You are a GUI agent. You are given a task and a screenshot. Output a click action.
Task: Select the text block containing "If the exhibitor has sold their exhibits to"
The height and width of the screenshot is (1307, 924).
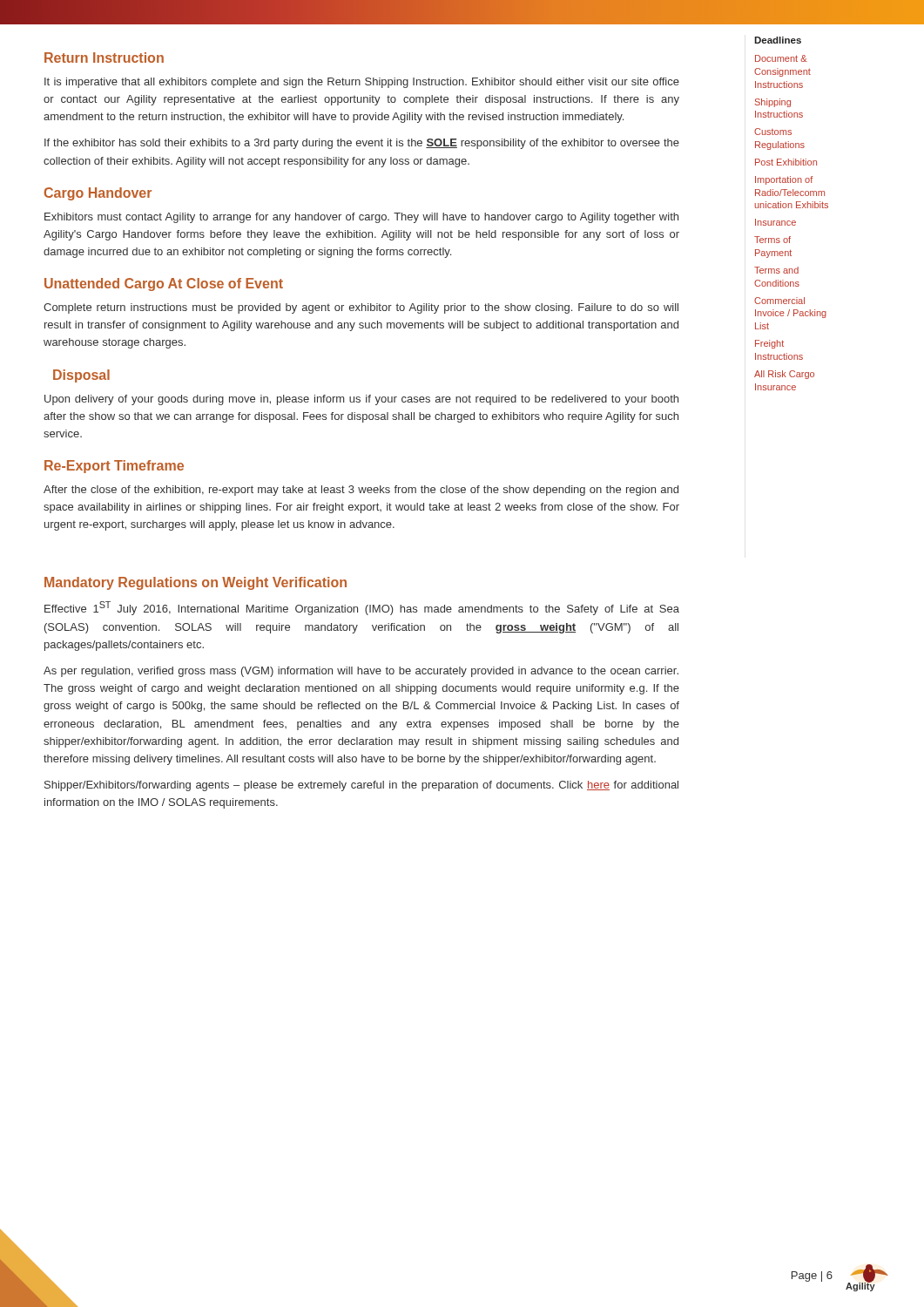coord(361,152)
